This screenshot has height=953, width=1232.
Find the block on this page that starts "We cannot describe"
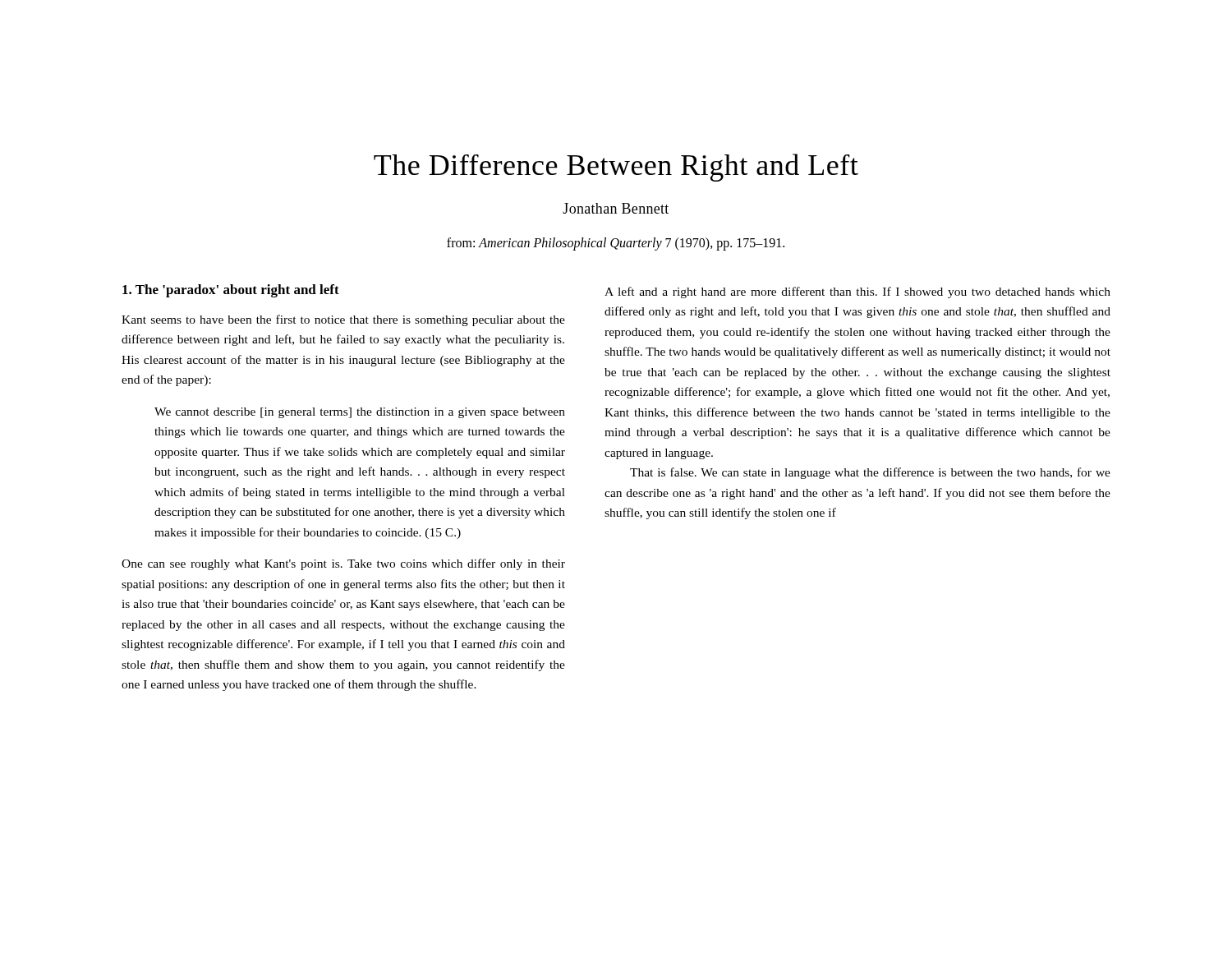[360, 471]
